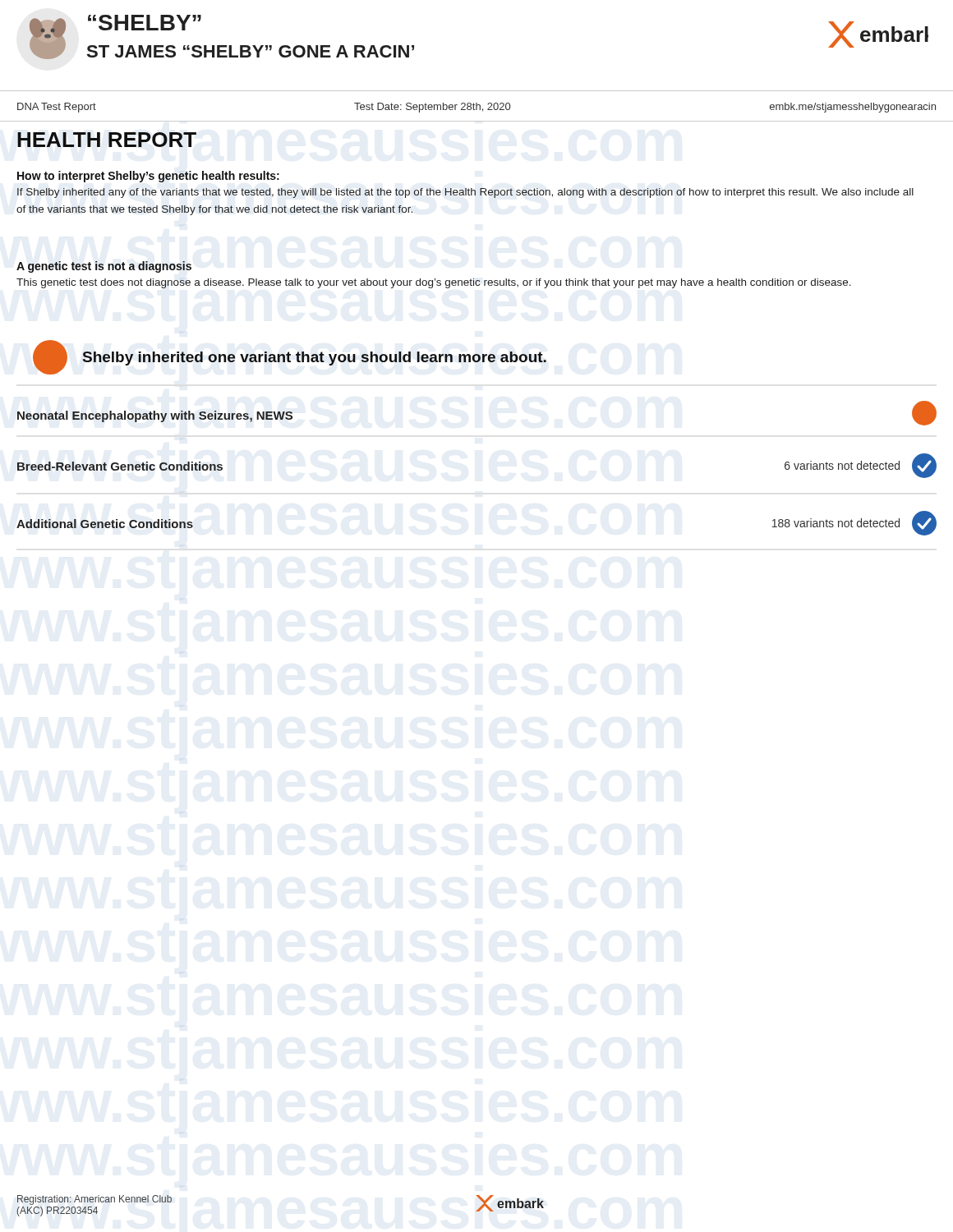Click the passage that begins "If Shelby inherited any of the variants"
This screenshot has width=953, height=1232.
pyautogui.click(x=465, y=200)
